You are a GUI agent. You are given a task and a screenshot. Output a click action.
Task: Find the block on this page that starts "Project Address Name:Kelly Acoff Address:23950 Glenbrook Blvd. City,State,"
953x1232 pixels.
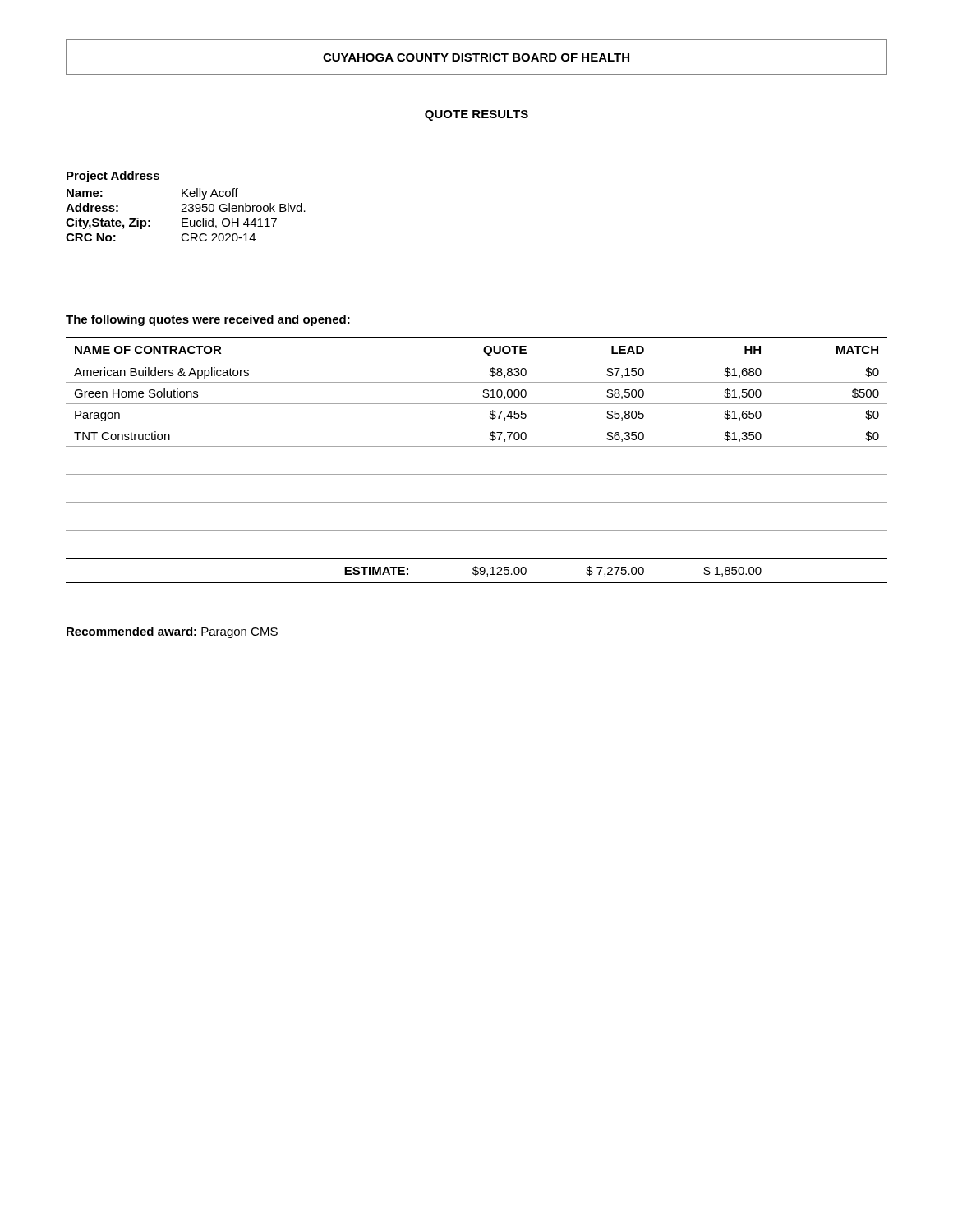(x=186, y=206)
